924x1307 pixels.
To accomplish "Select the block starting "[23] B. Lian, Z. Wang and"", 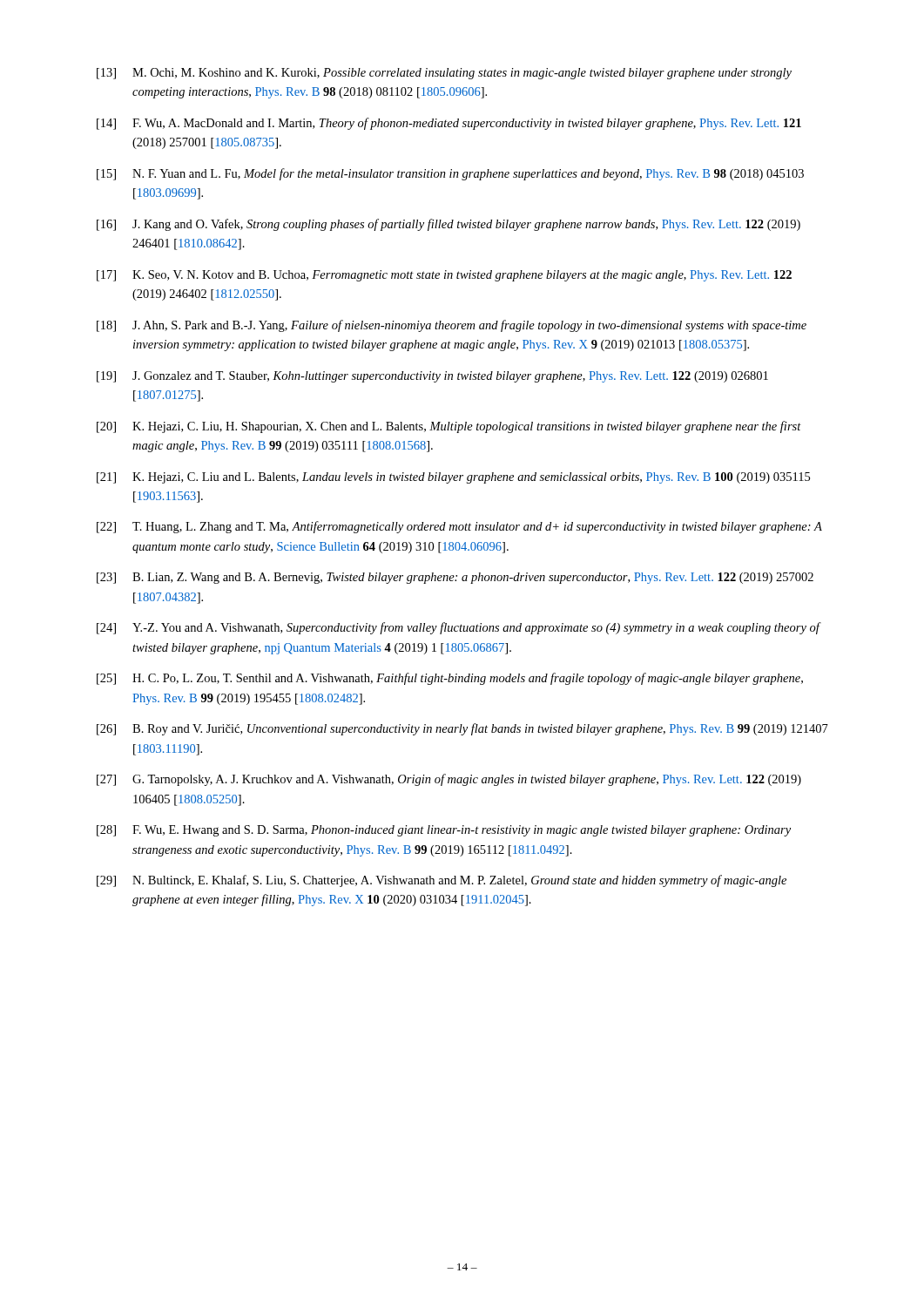I will coord(462,587).
